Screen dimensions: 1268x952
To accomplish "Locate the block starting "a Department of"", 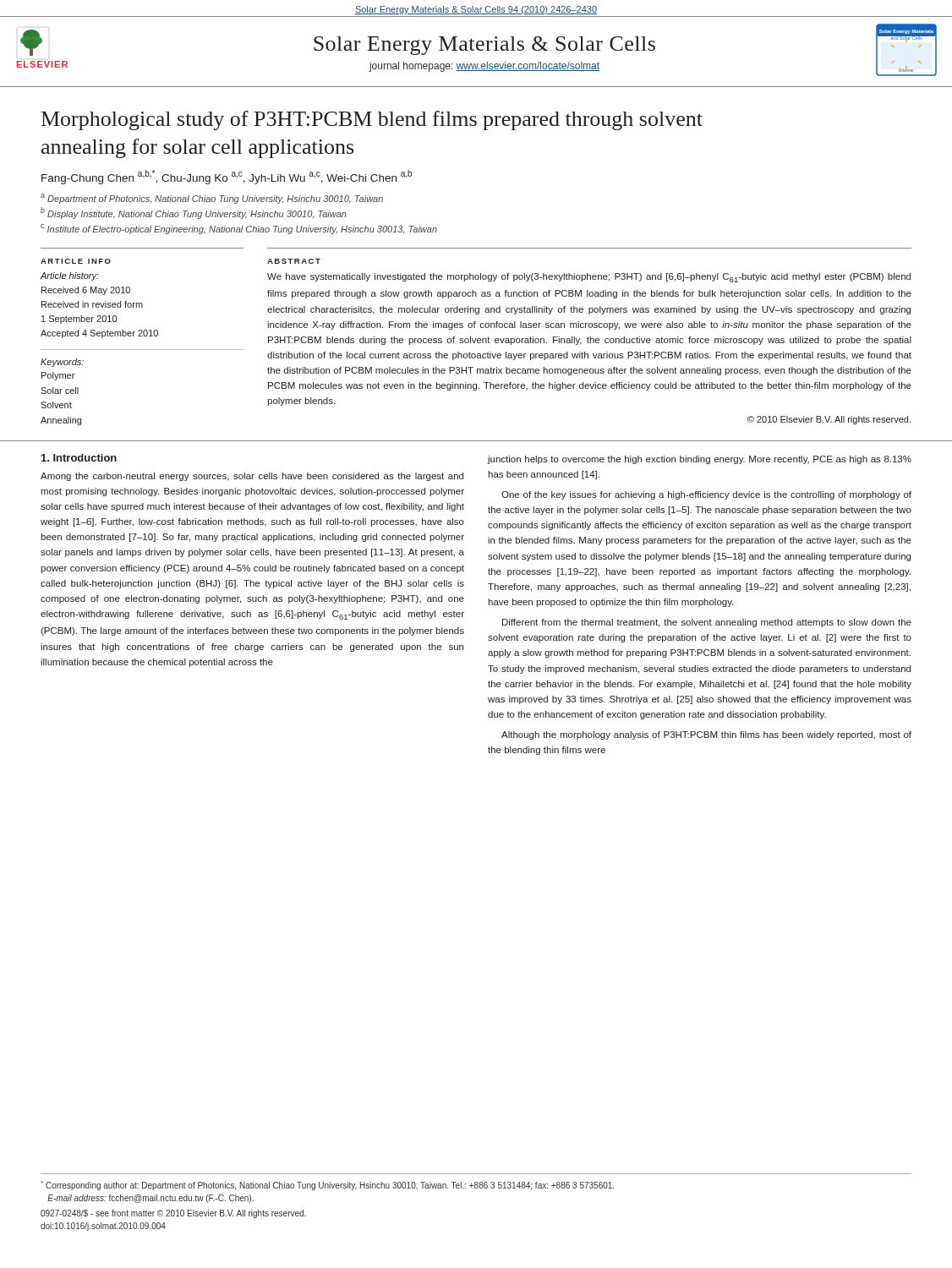I will coord(239,212).
